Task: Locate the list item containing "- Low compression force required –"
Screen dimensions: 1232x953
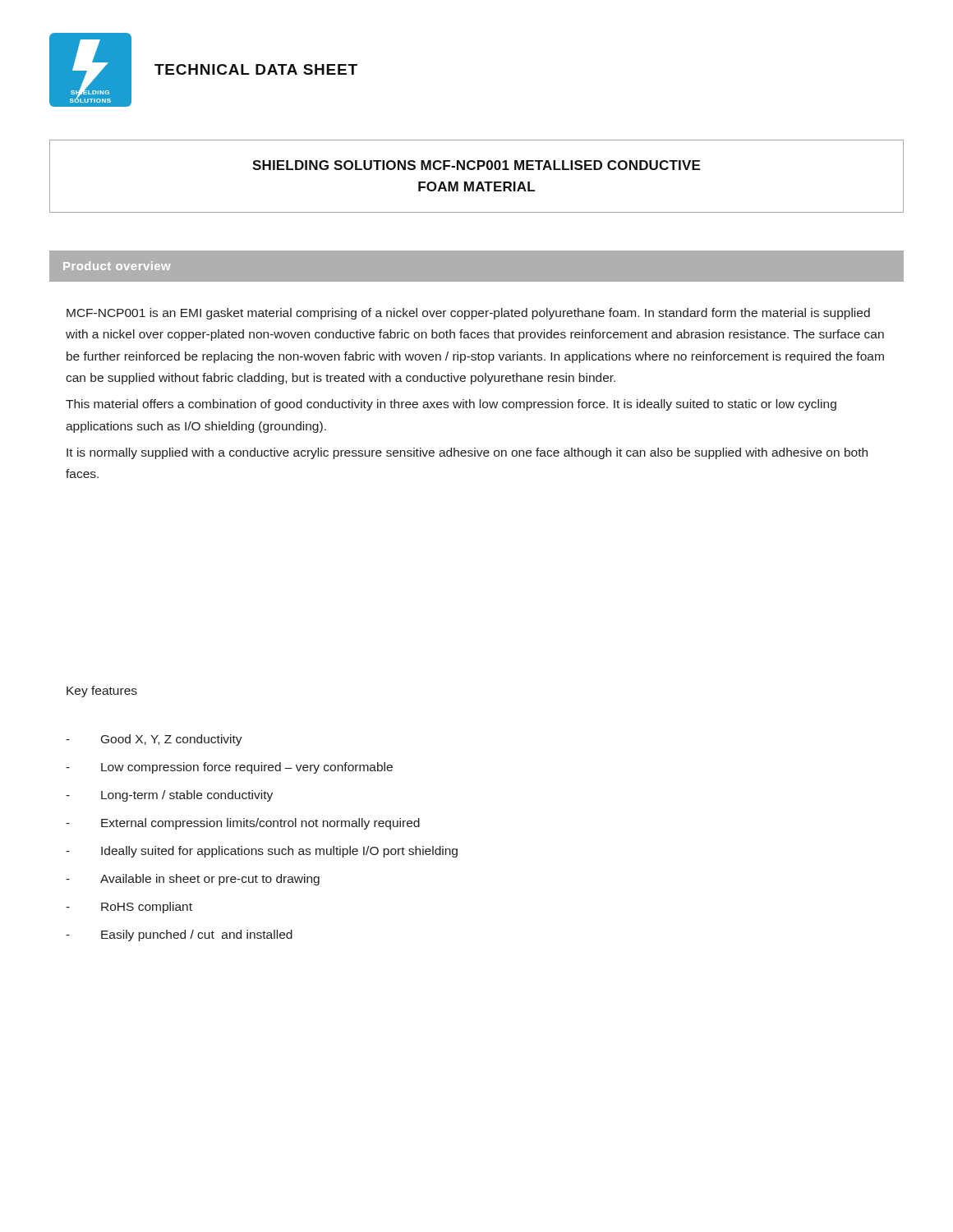Action: coord(229,767)
